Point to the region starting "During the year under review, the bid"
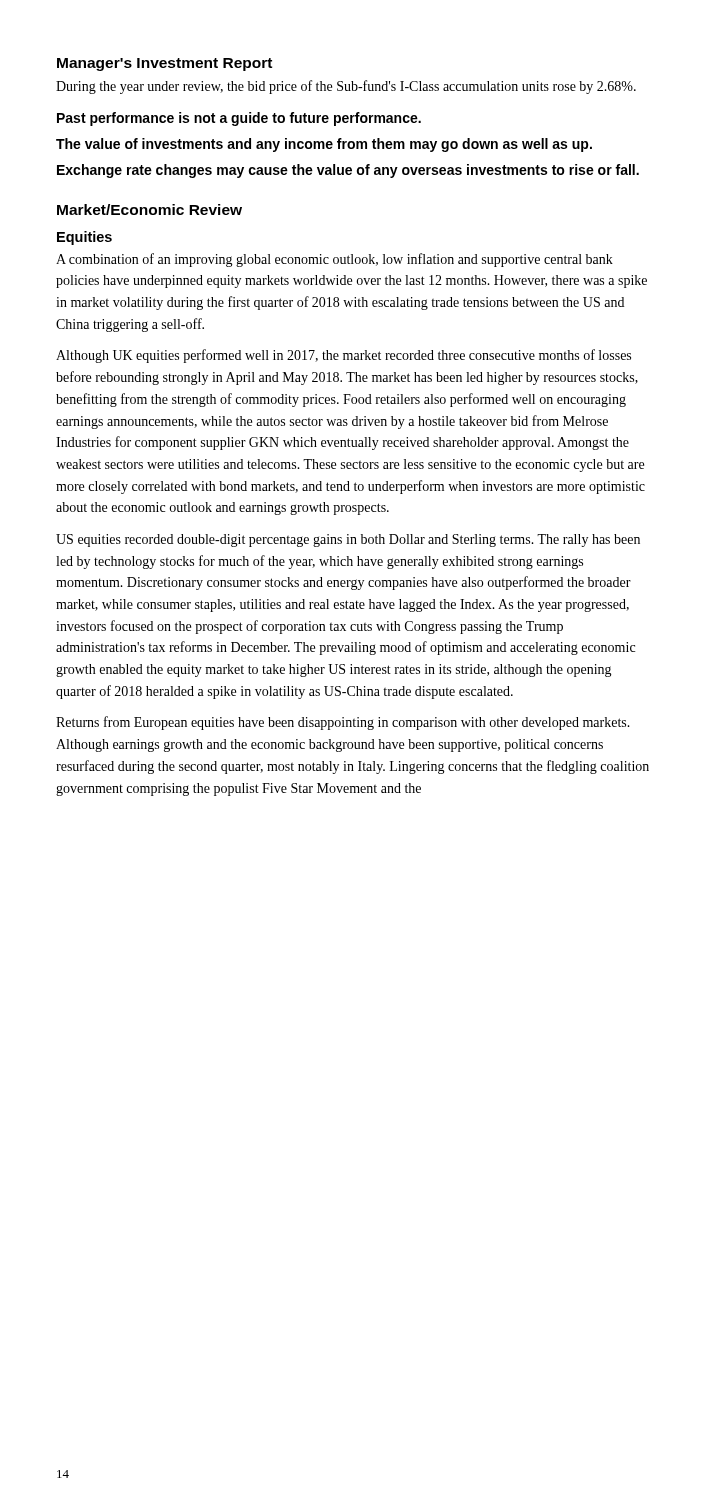708x1500 pixels. 346,87
